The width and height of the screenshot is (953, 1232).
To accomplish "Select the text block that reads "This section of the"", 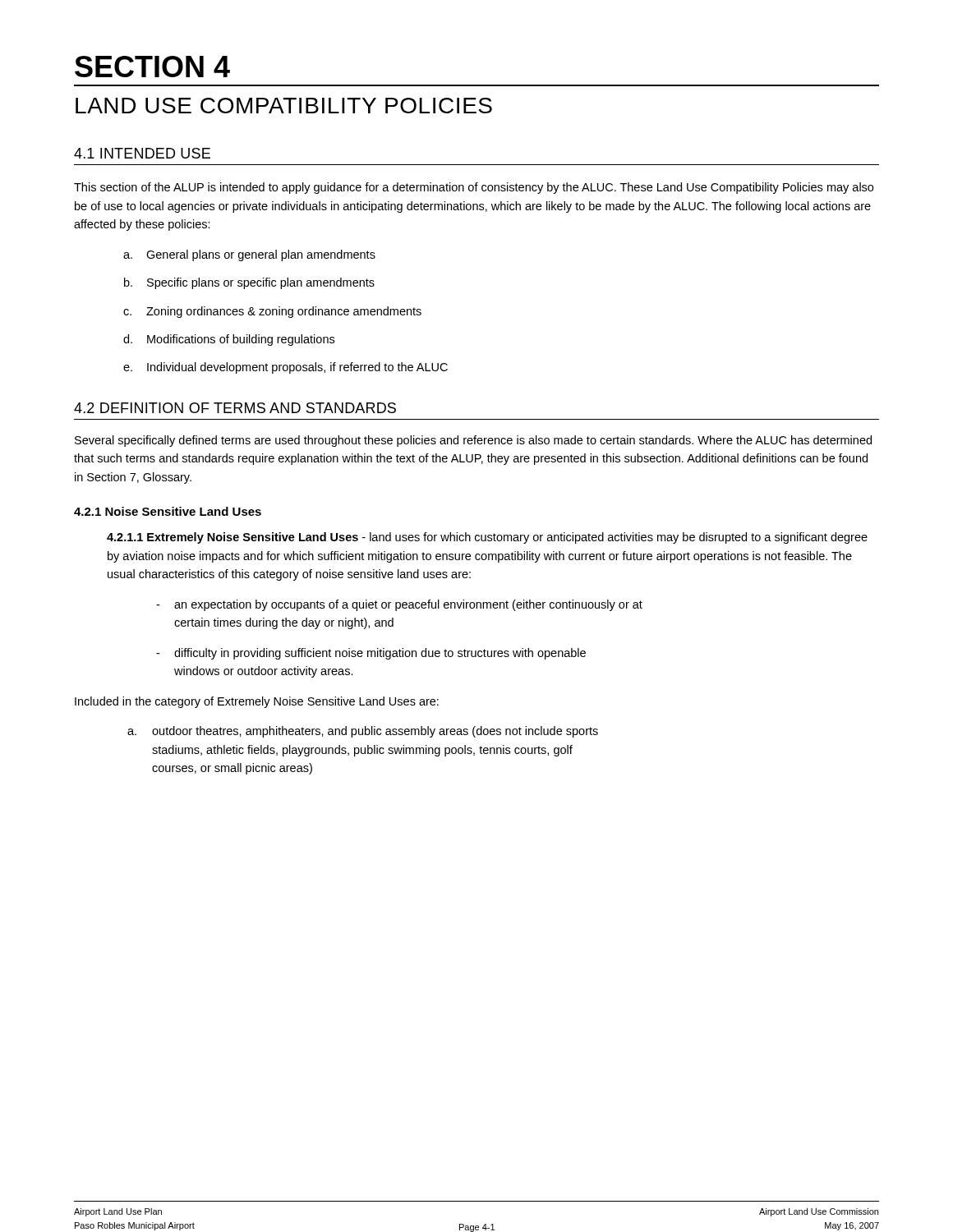I will (x=474, y=206).
